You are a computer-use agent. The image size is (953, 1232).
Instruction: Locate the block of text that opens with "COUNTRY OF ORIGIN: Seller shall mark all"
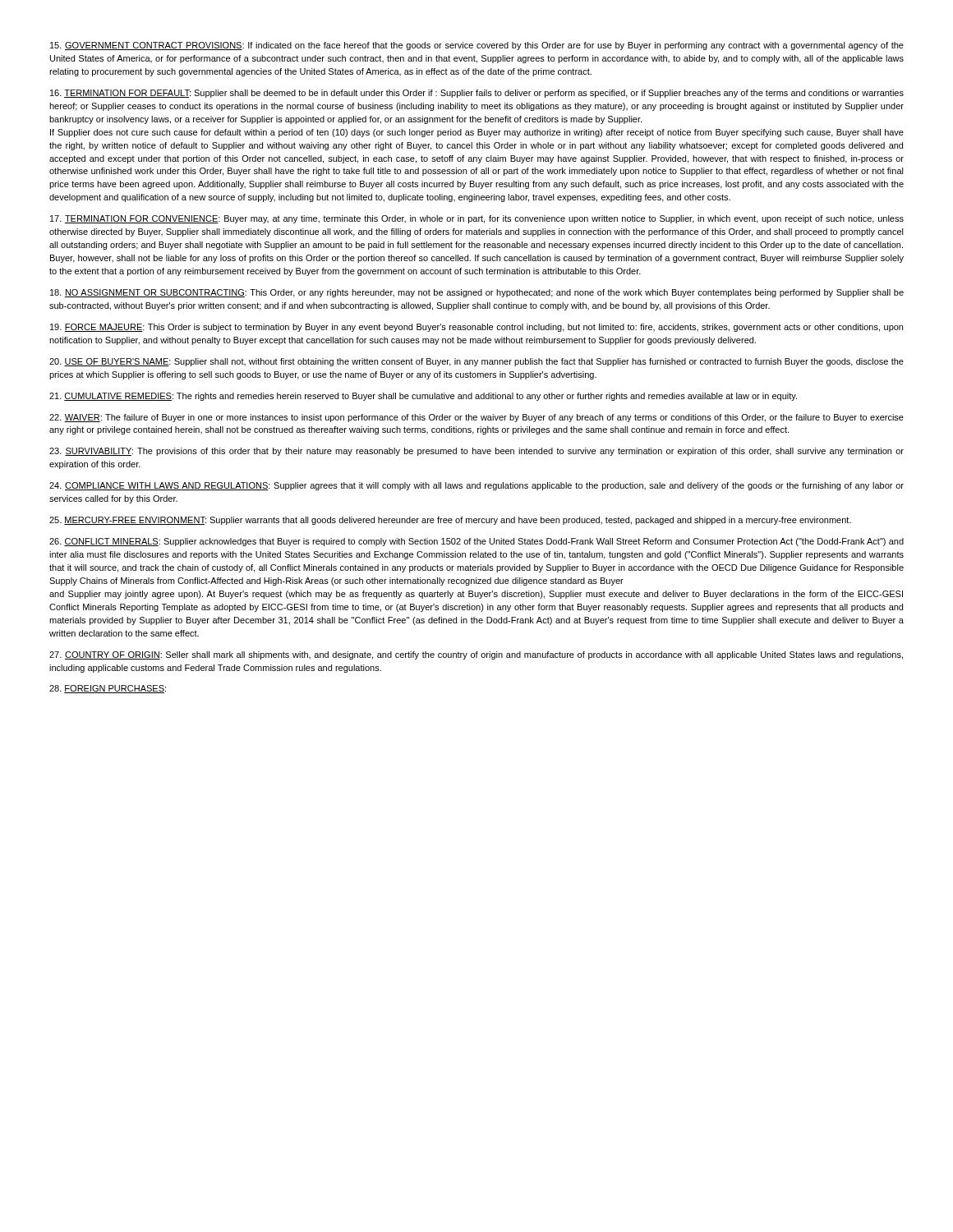(476, 661)
